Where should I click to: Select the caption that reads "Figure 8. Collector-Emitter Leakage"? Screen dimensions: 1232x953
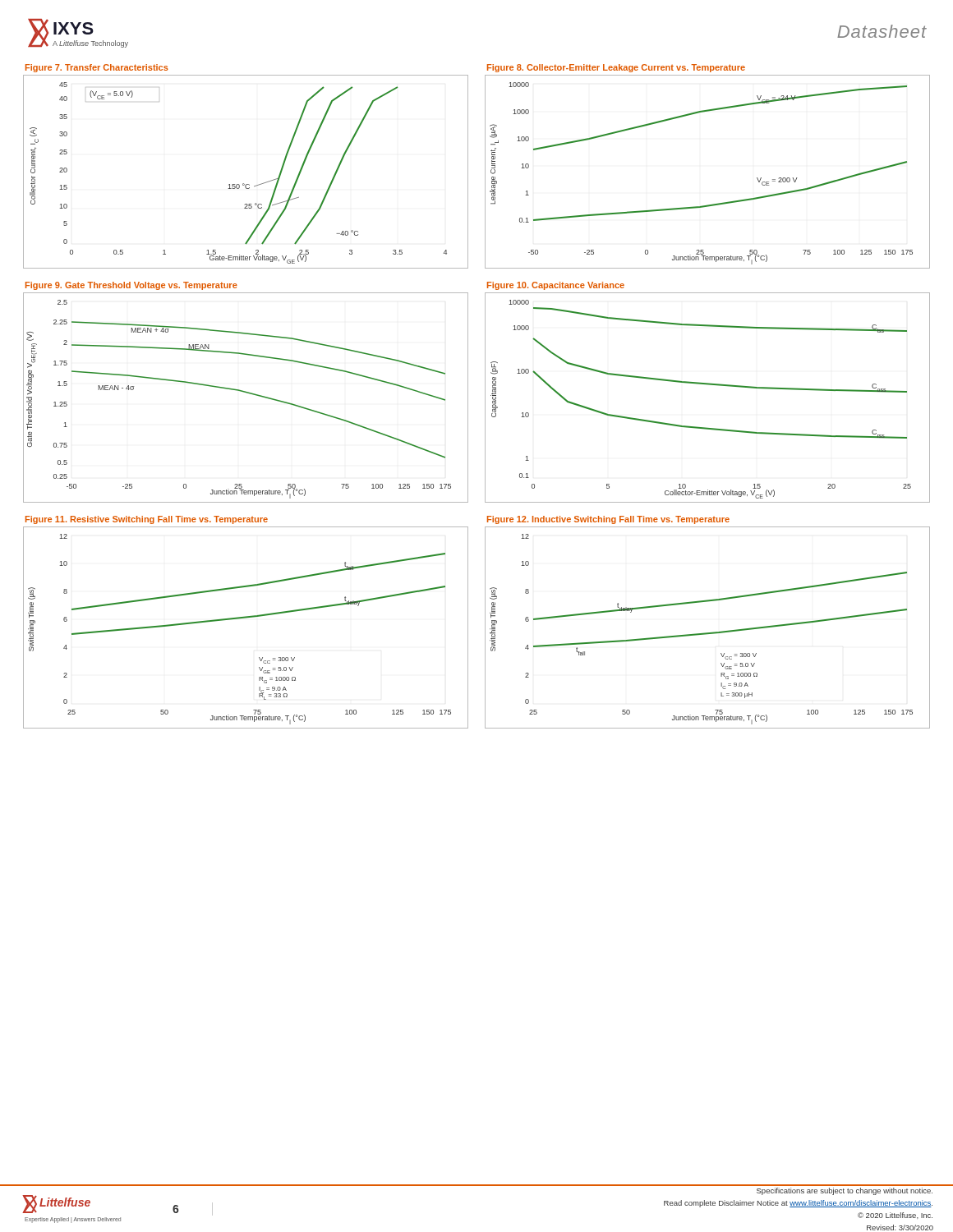616,67
